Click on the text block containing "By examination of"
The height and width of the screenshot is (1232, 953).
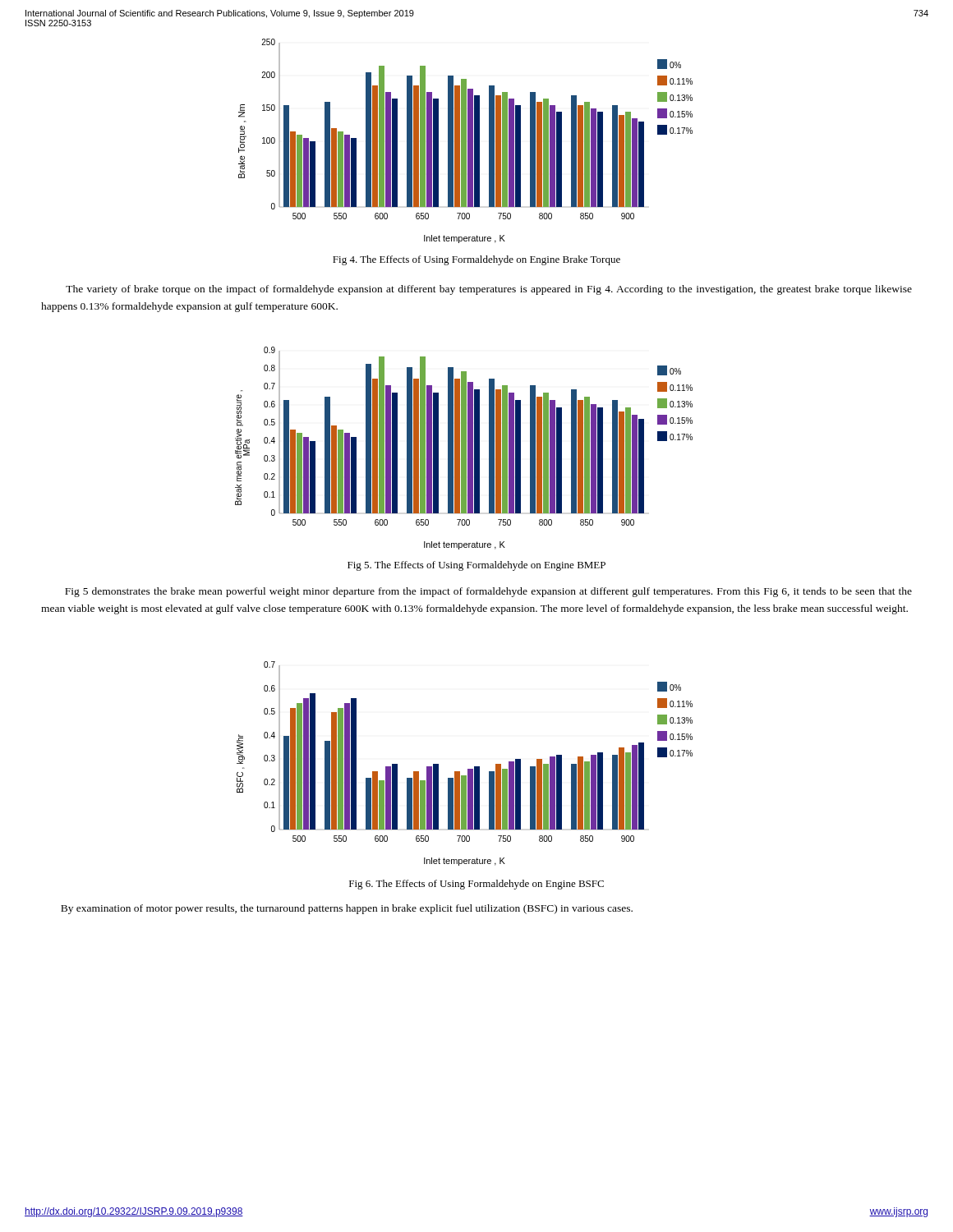coord(337,908)
